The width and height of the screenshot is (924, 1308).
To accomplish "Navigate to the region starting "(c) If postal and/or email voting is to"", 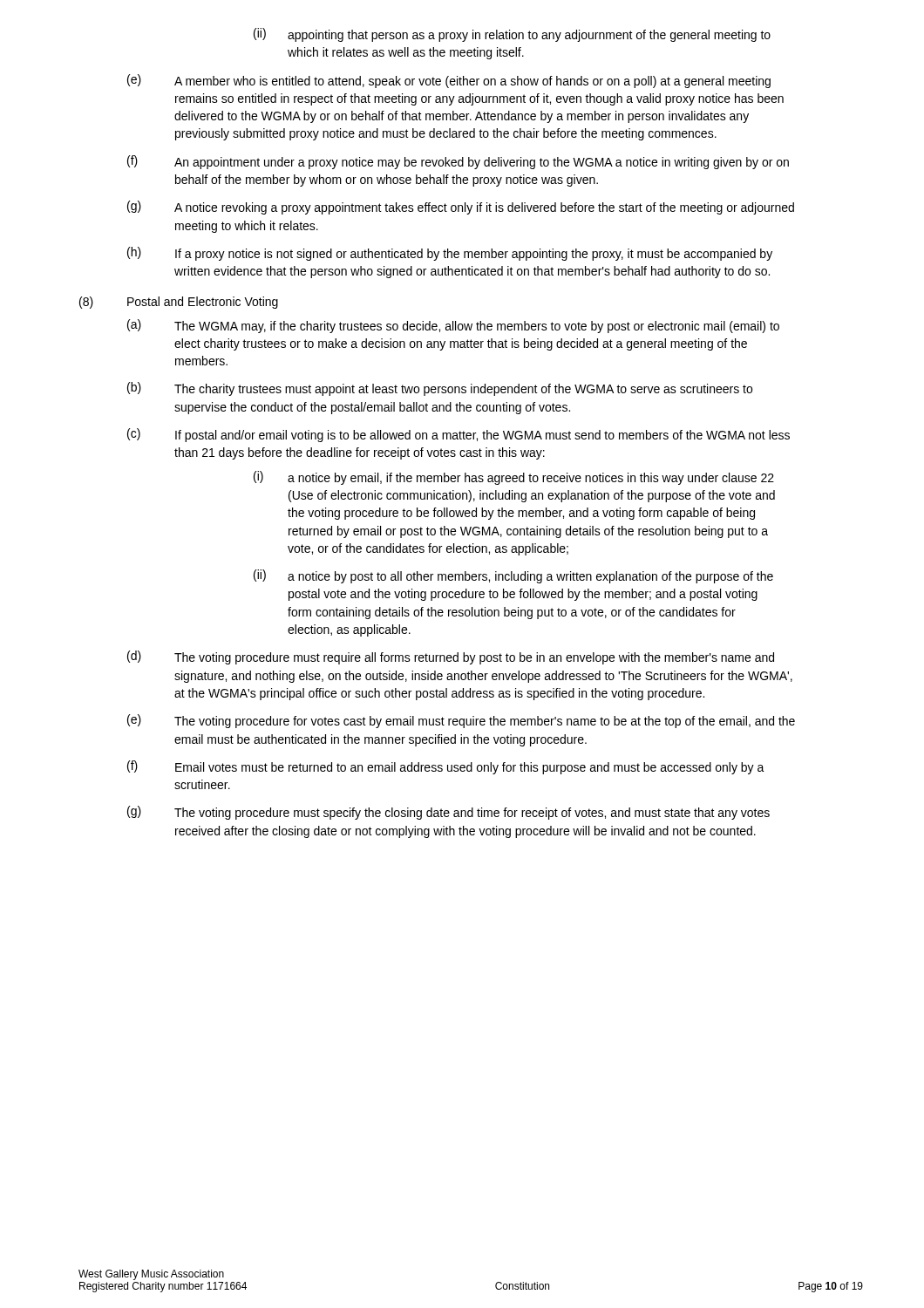I will pyautogui.click(x=464, y=444).
